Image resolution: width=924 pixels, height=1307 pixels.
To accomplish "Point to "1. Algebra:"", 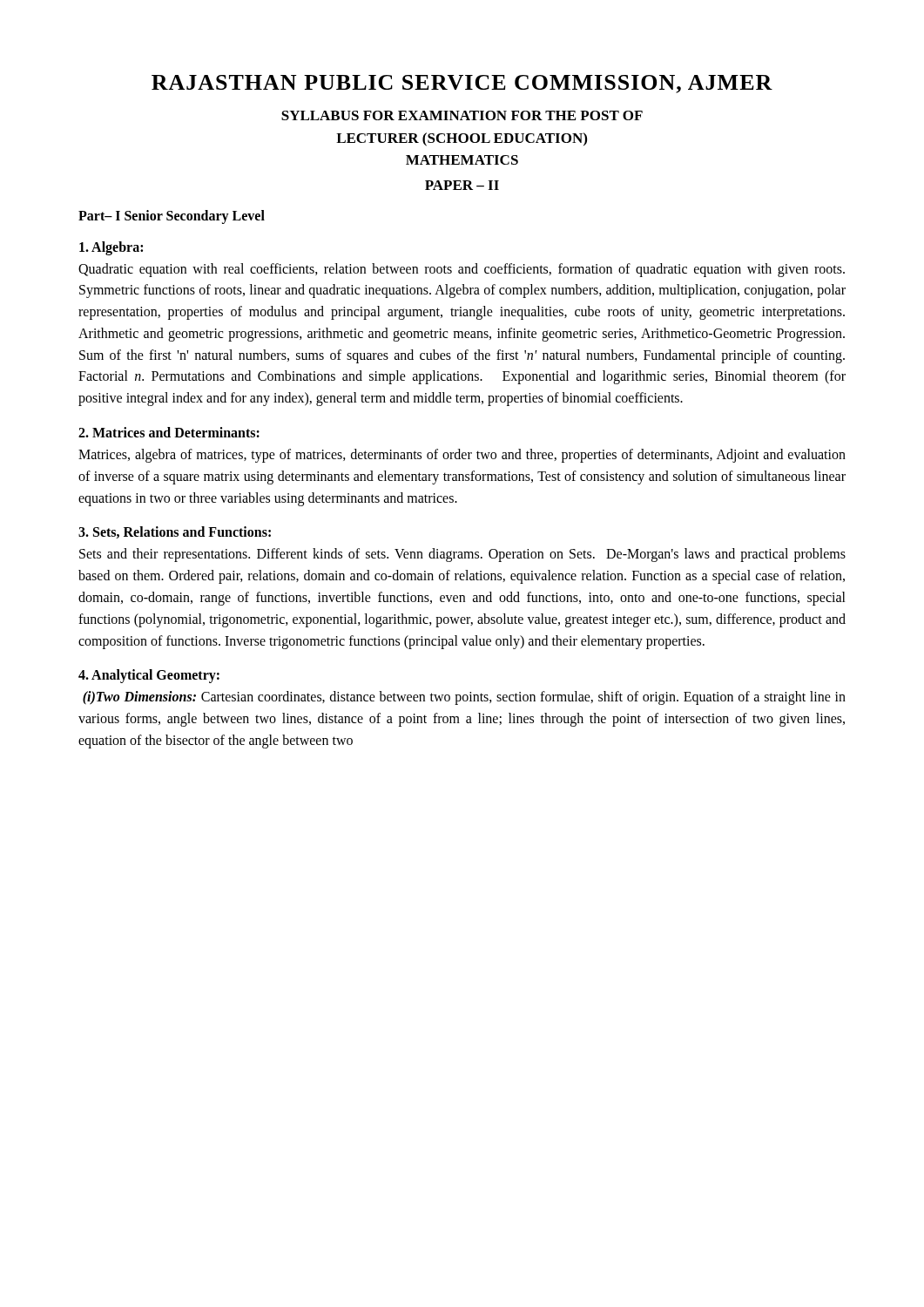I will pyautogui.click(x=111, y=247).
